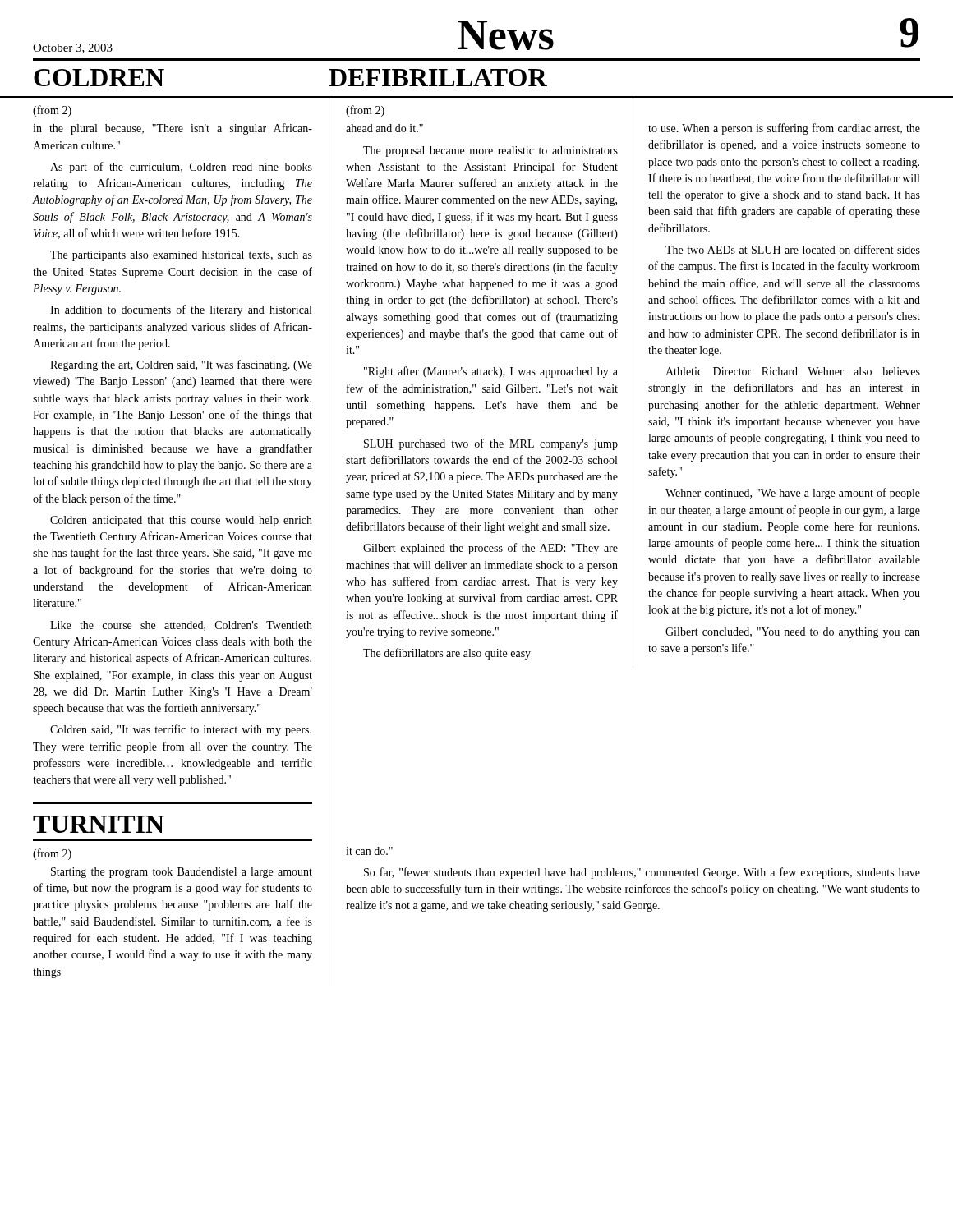Locate the element starting "(from 2) ahead and"
This screenshot has width=953, height=1232.
click(x=482, y=383)
